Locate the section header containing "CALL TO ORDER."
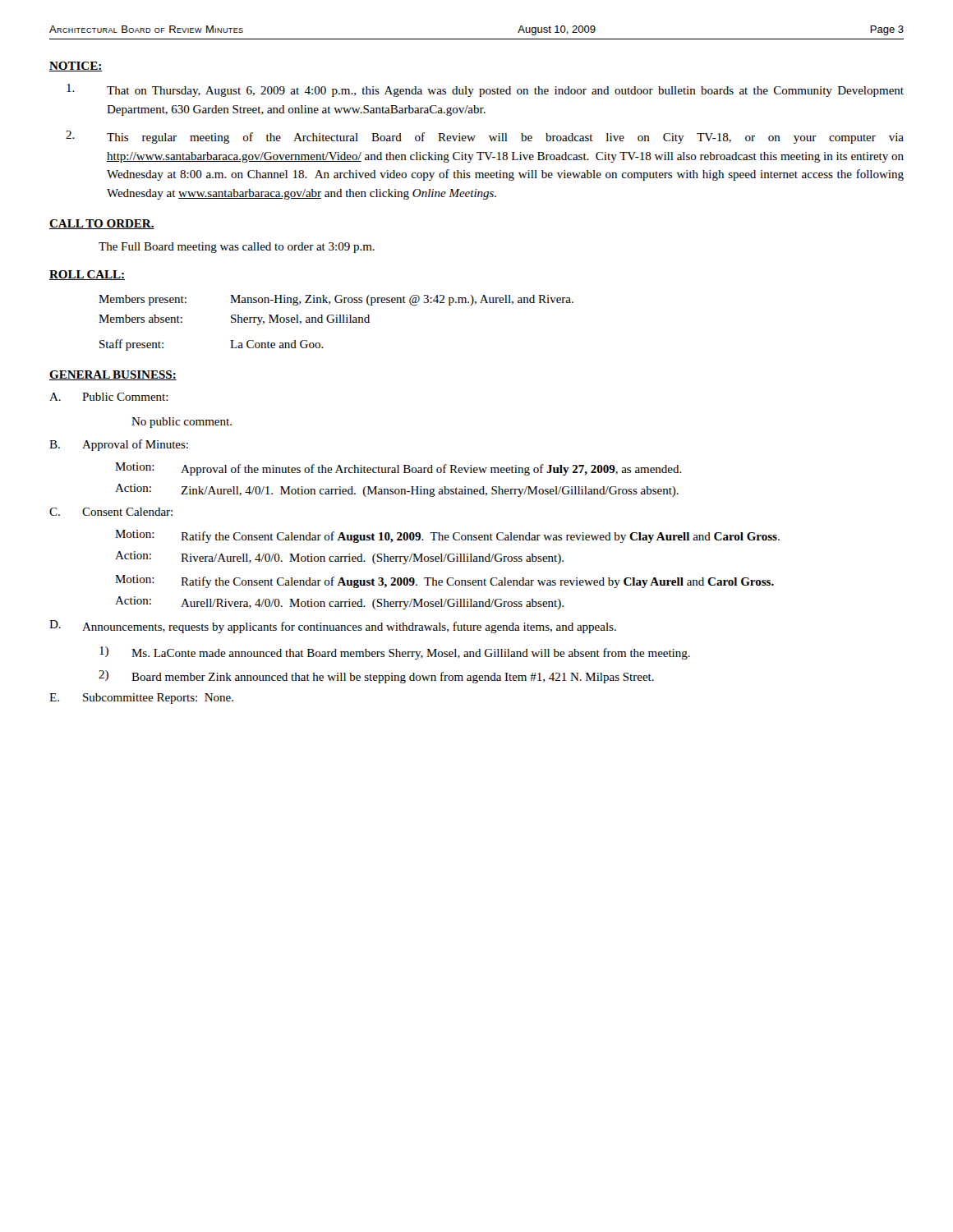 102,223
